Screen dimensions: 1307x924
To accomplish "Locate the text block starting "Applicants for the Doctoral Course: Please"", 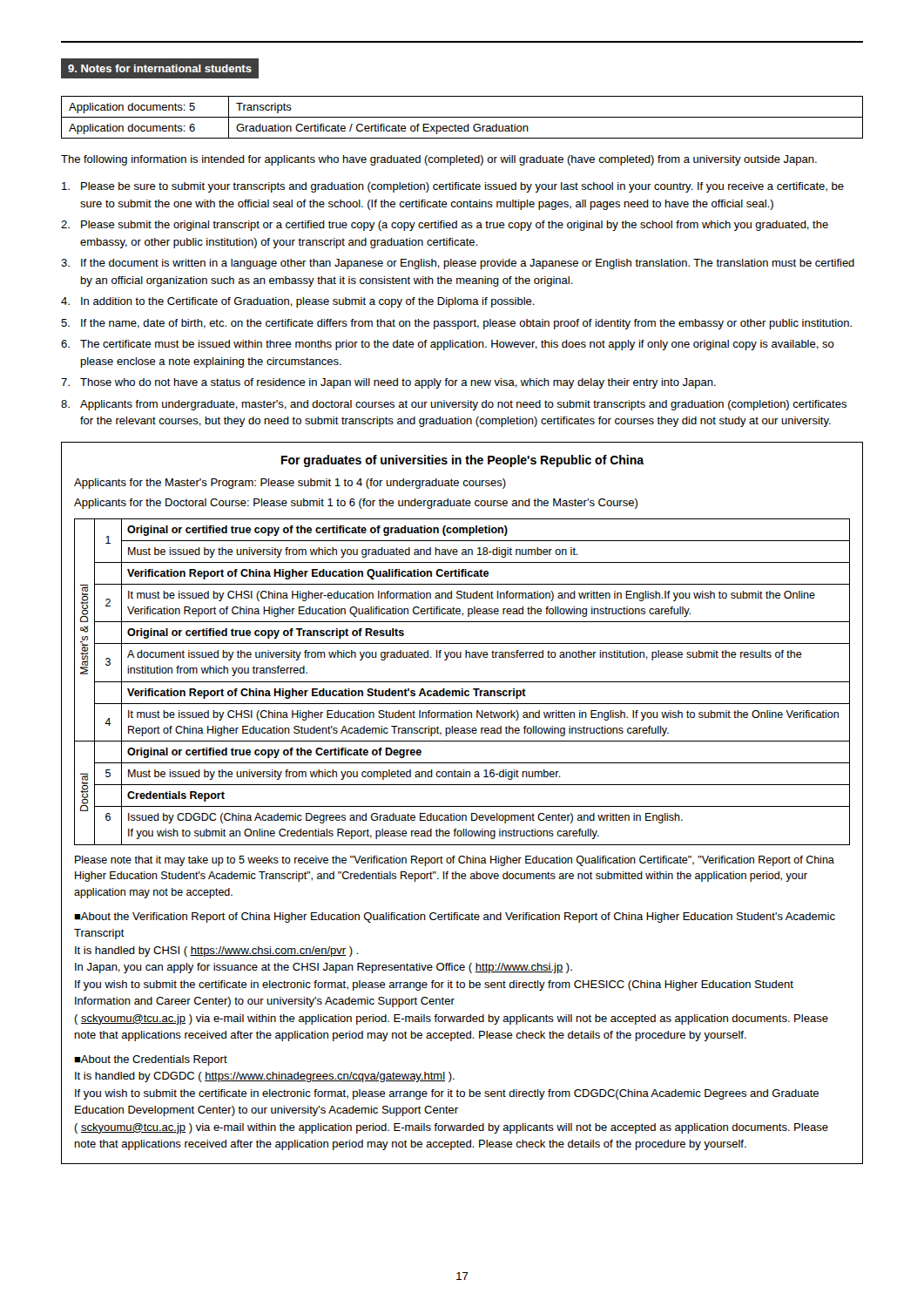I will tap(356, 502).
